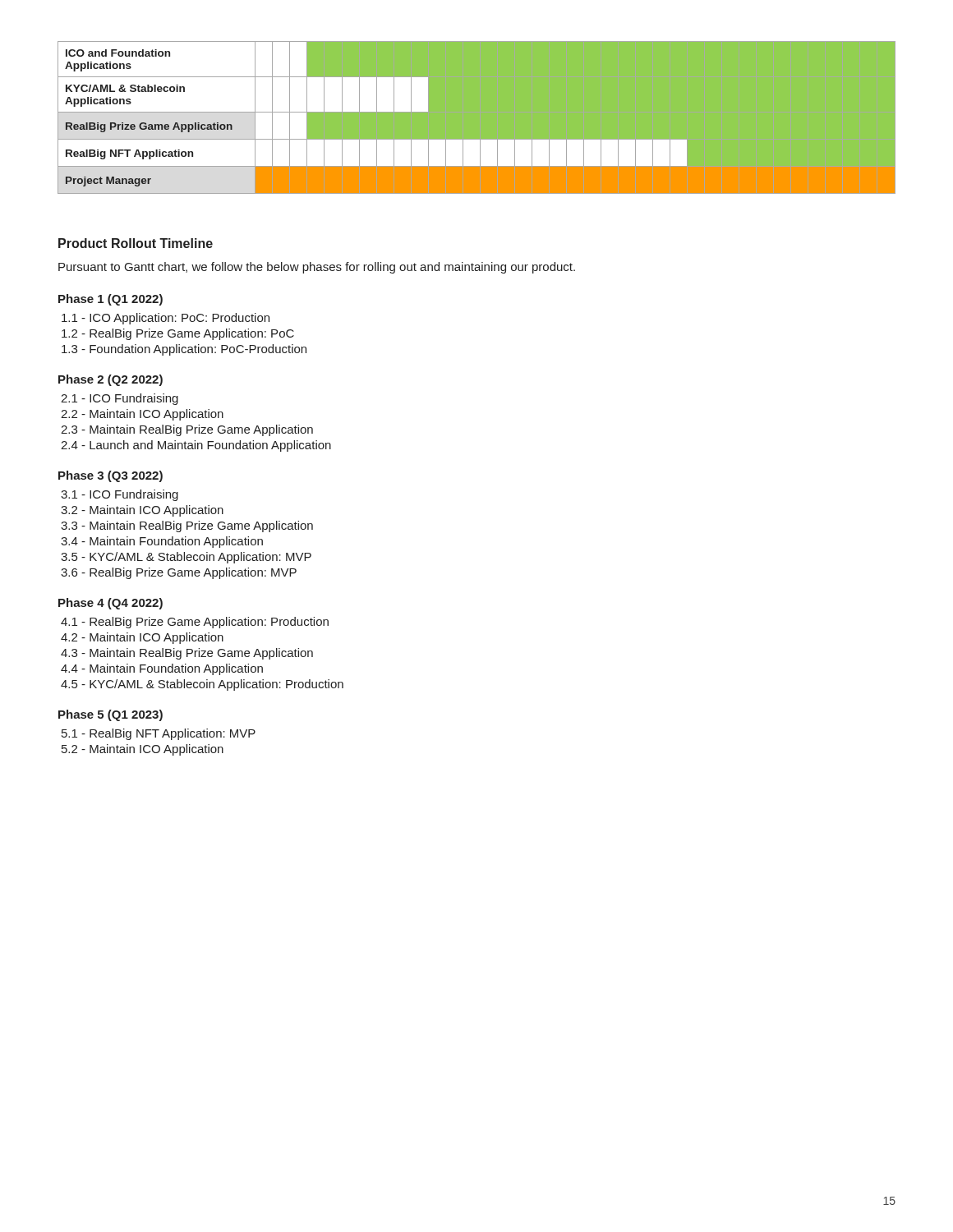Image resolution: width=953 pixels, height=1232 pixels.
Task: Click on the region starting "2.4 - Launch and Maintain"
Action: pos(196,445)
